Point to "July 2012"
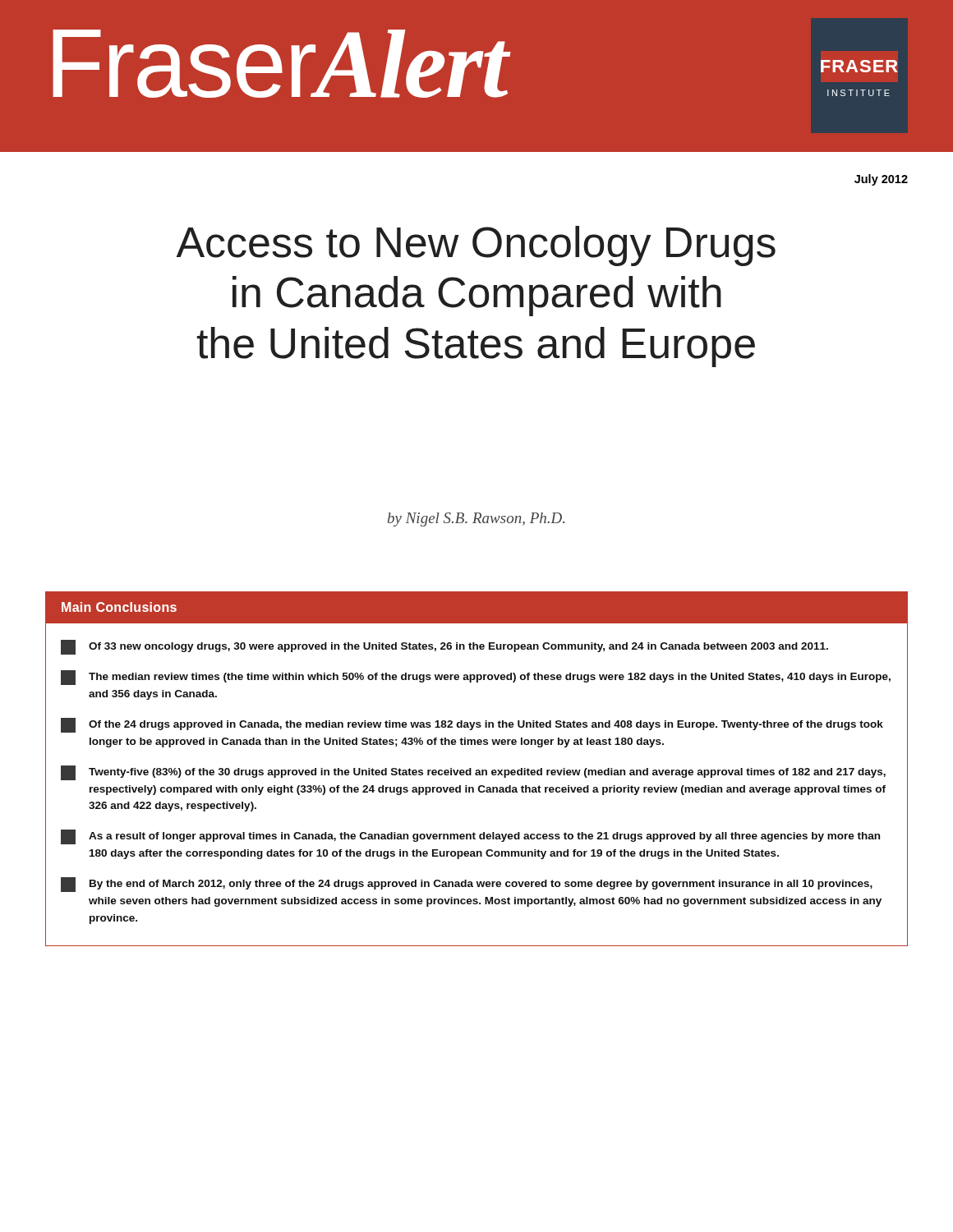 881,179
